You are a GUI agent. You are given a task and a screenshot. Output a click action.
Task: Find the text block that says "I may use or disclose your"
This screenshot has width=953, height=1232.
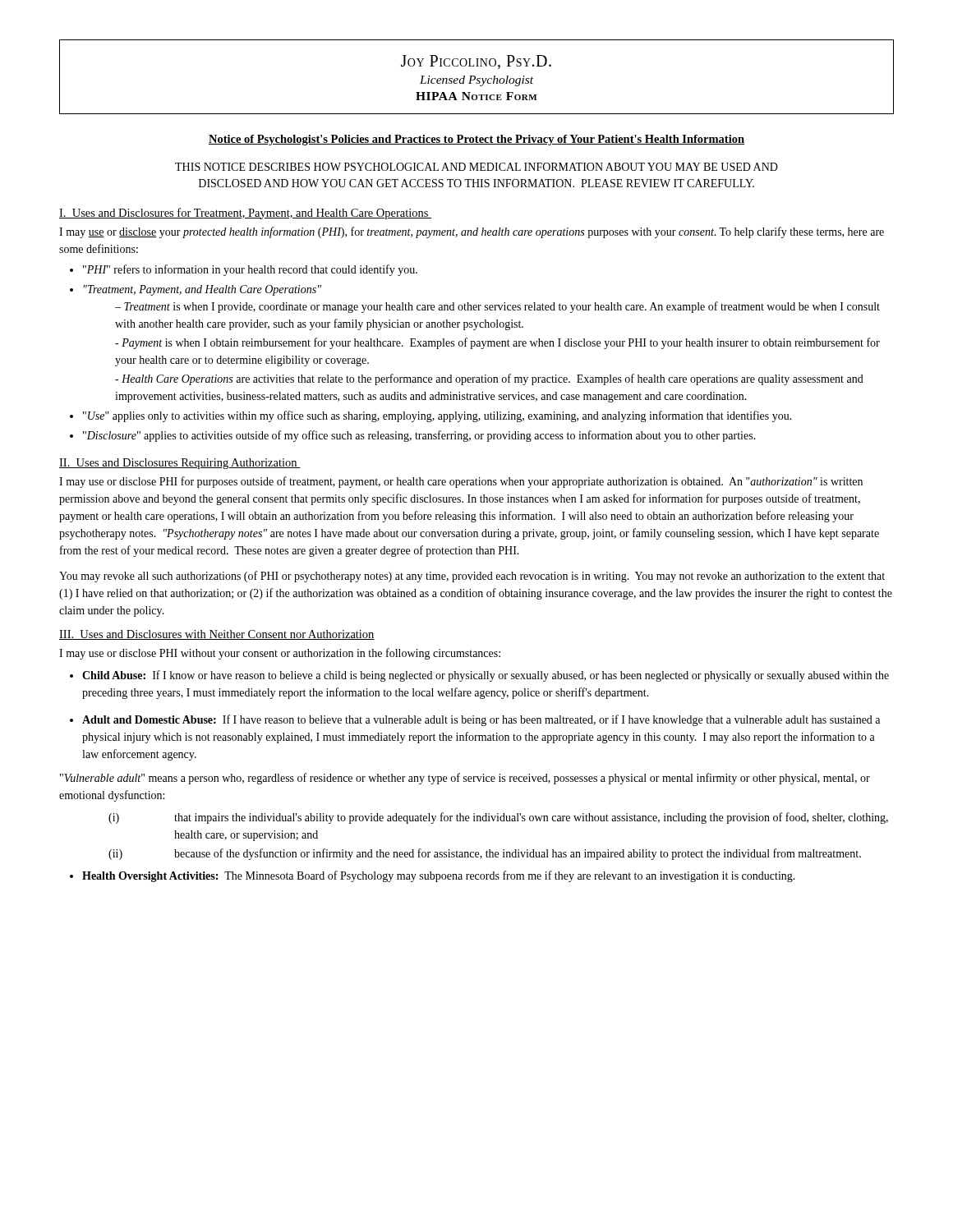(x=472, y=240)
